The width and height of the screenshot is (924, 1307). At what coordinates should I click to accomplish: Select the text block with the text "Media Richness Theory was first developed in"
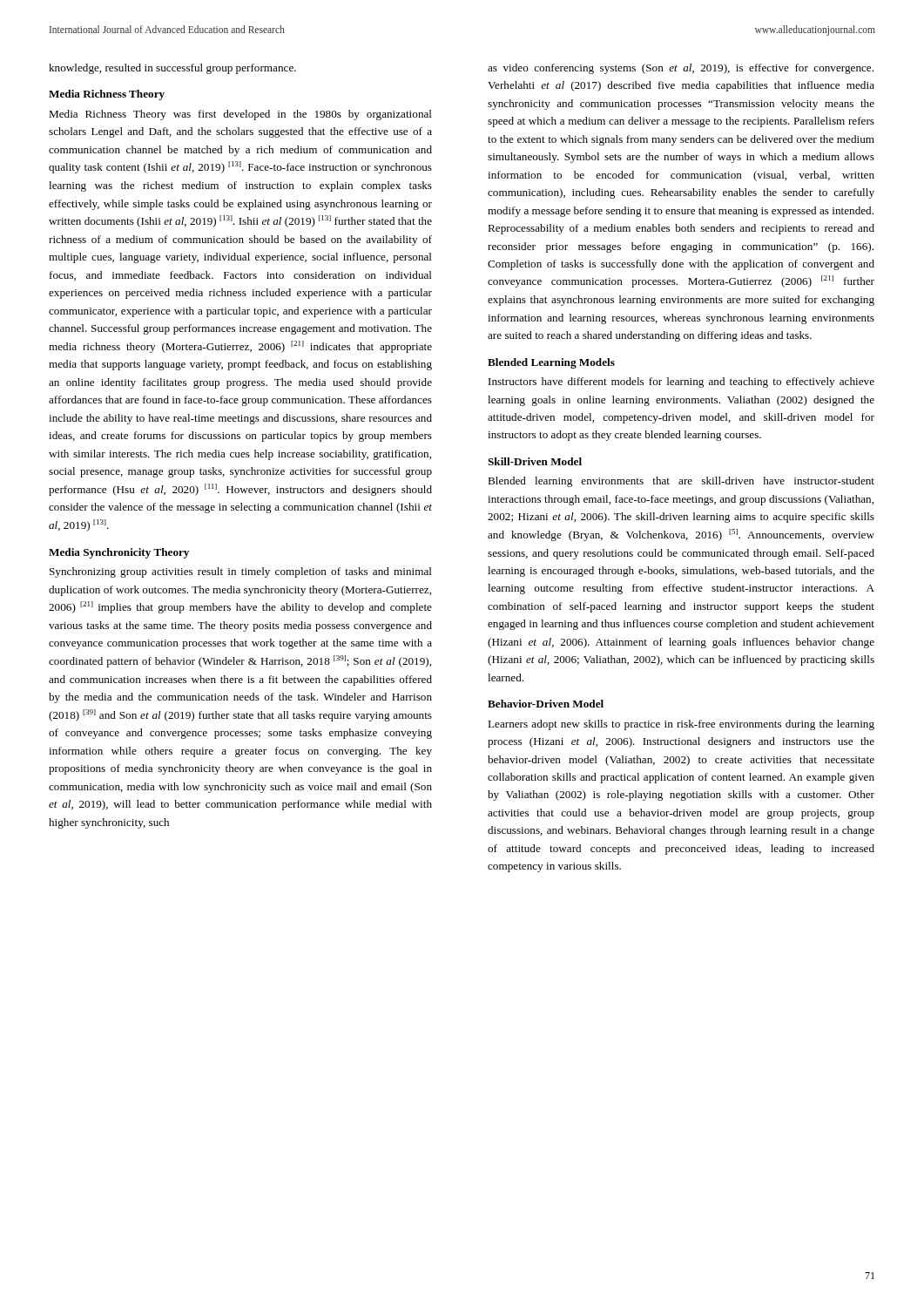[240, 320]
